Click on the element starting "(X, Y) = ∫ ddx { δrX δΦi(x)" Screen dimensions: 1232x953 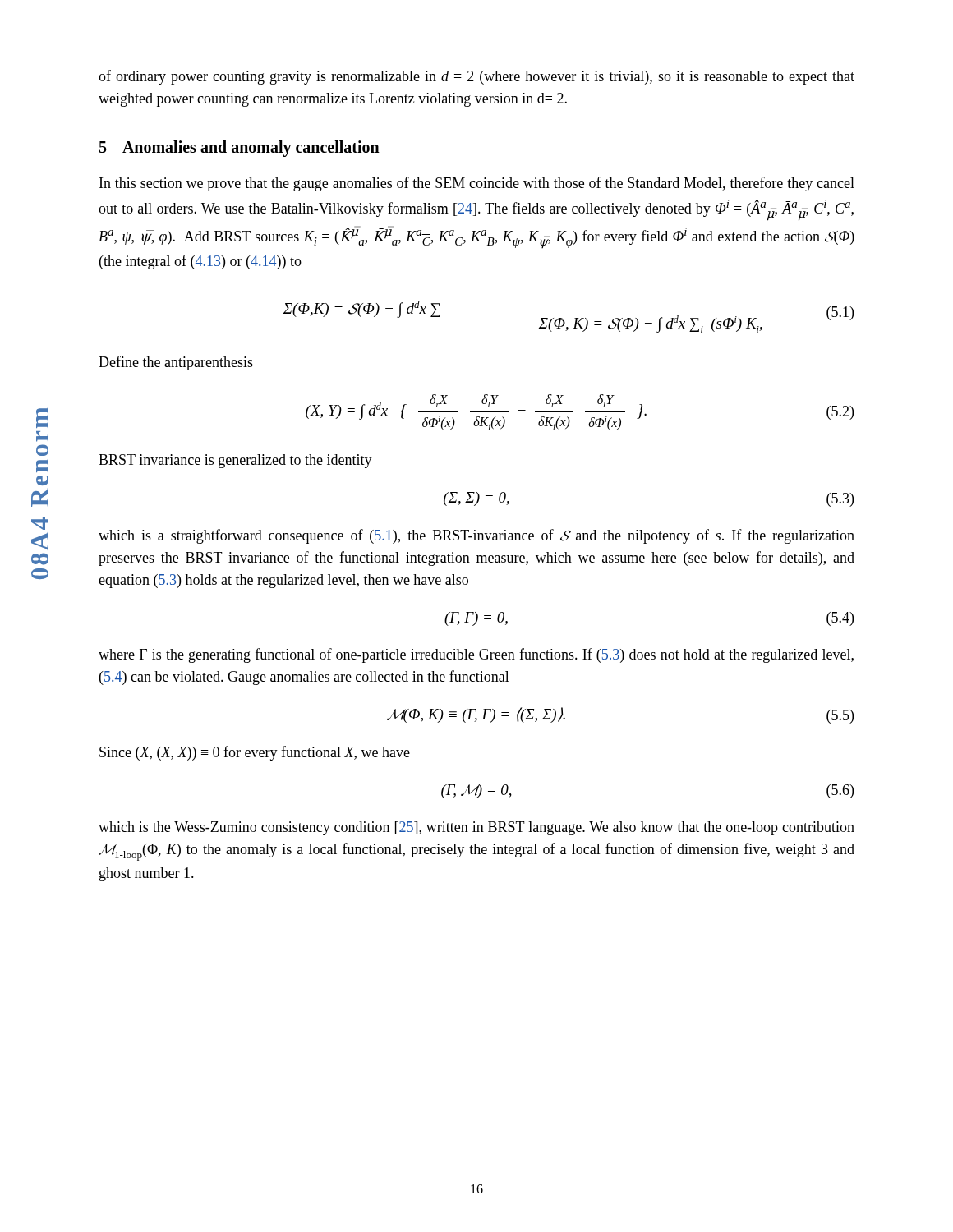click(x=580, y=412)
